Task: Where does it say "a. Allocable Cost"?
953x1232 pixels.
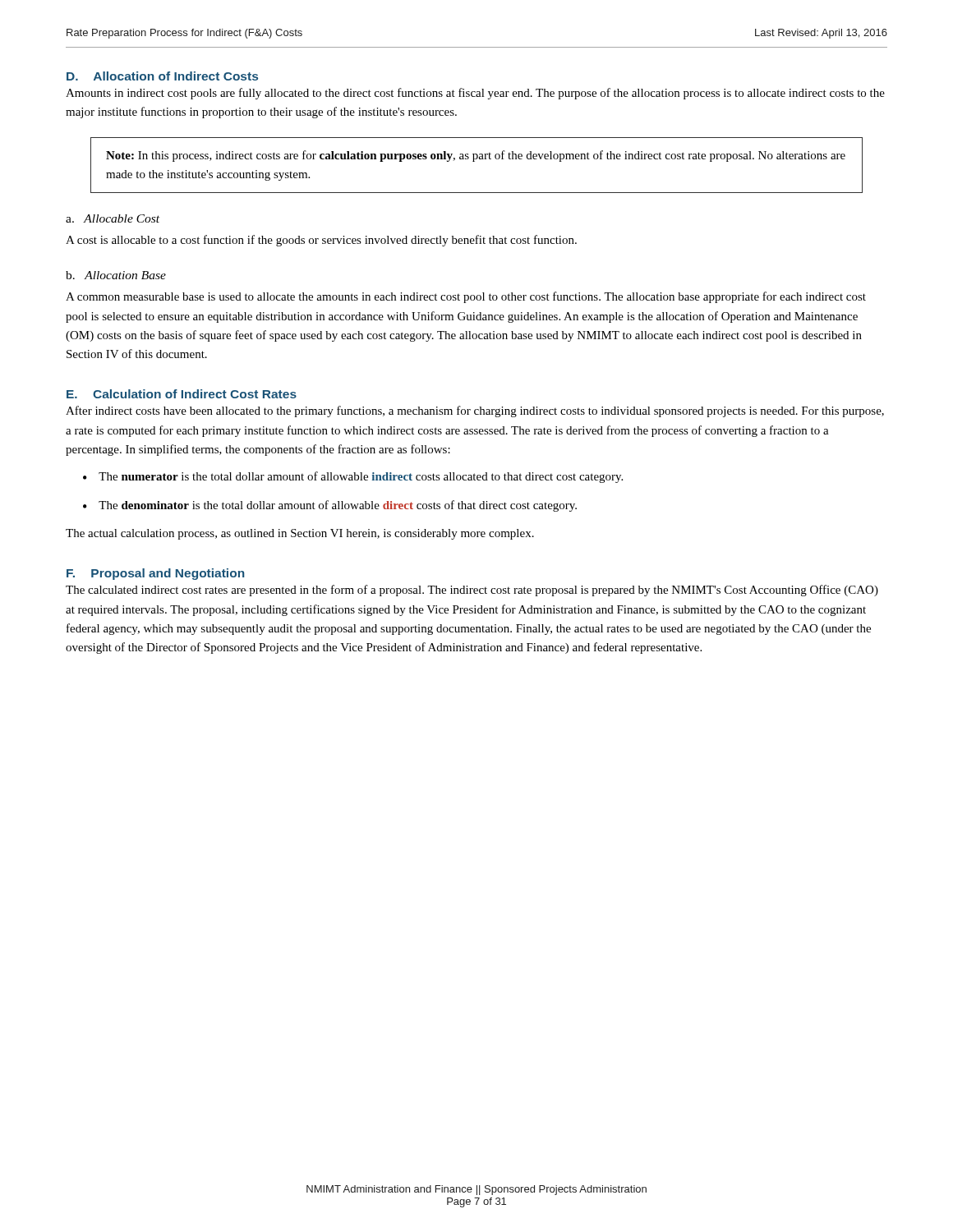Action: [113, 218]
